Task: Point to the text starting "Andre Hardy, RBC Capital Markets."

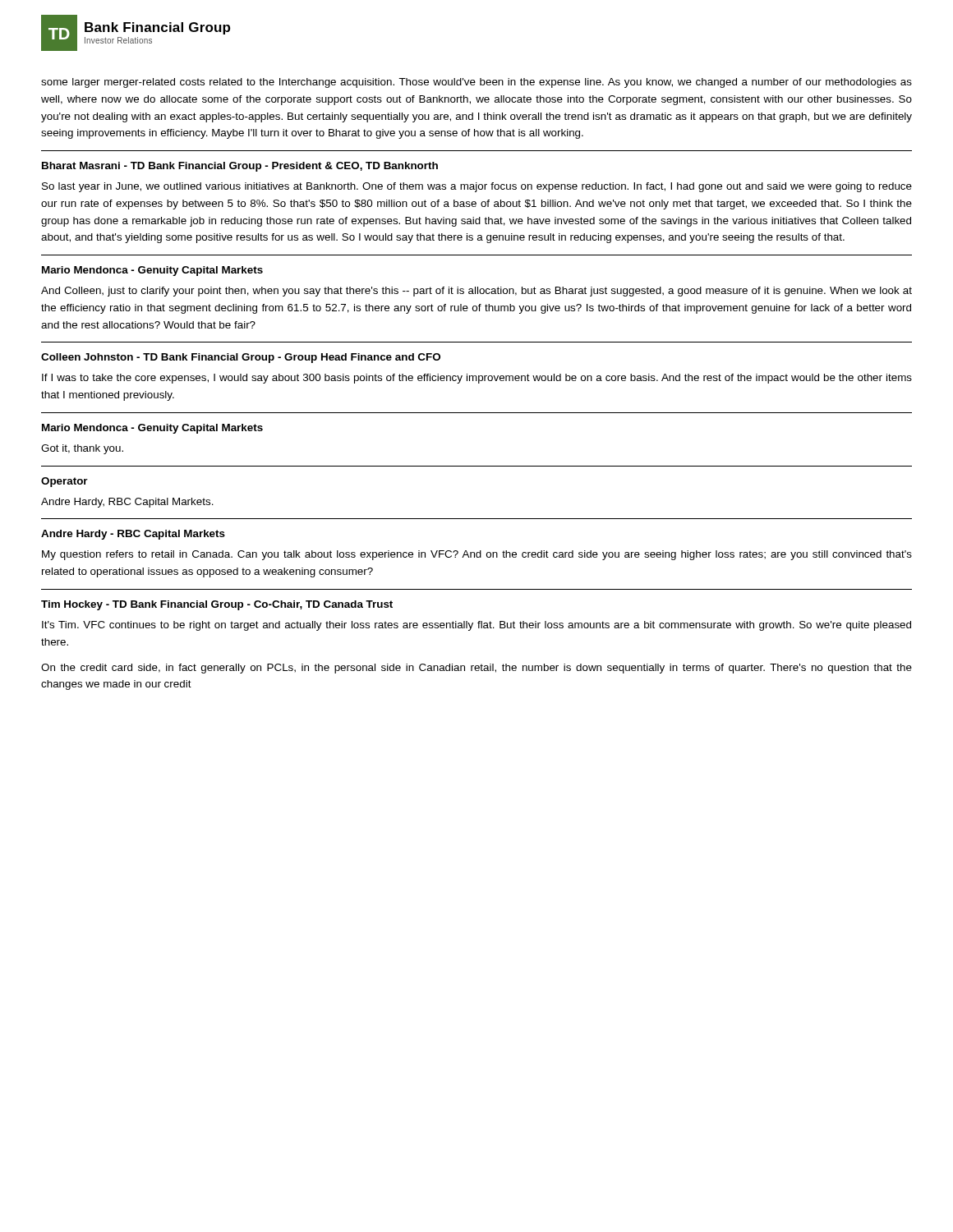Action: (127, 501)
